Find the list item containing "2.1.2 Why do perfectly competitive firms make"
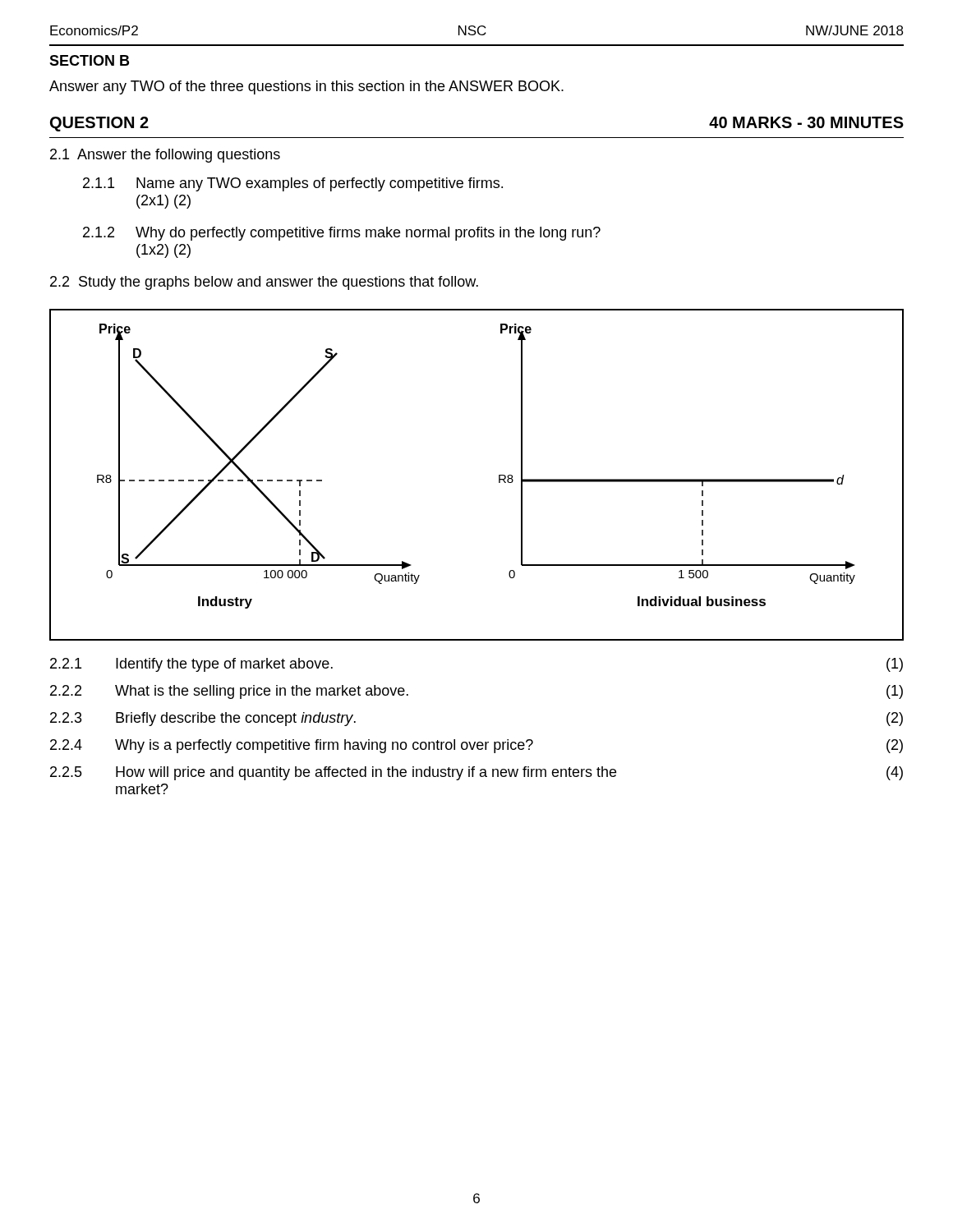The width and height of the screenshot is (953, 1232). coord(341,241)
